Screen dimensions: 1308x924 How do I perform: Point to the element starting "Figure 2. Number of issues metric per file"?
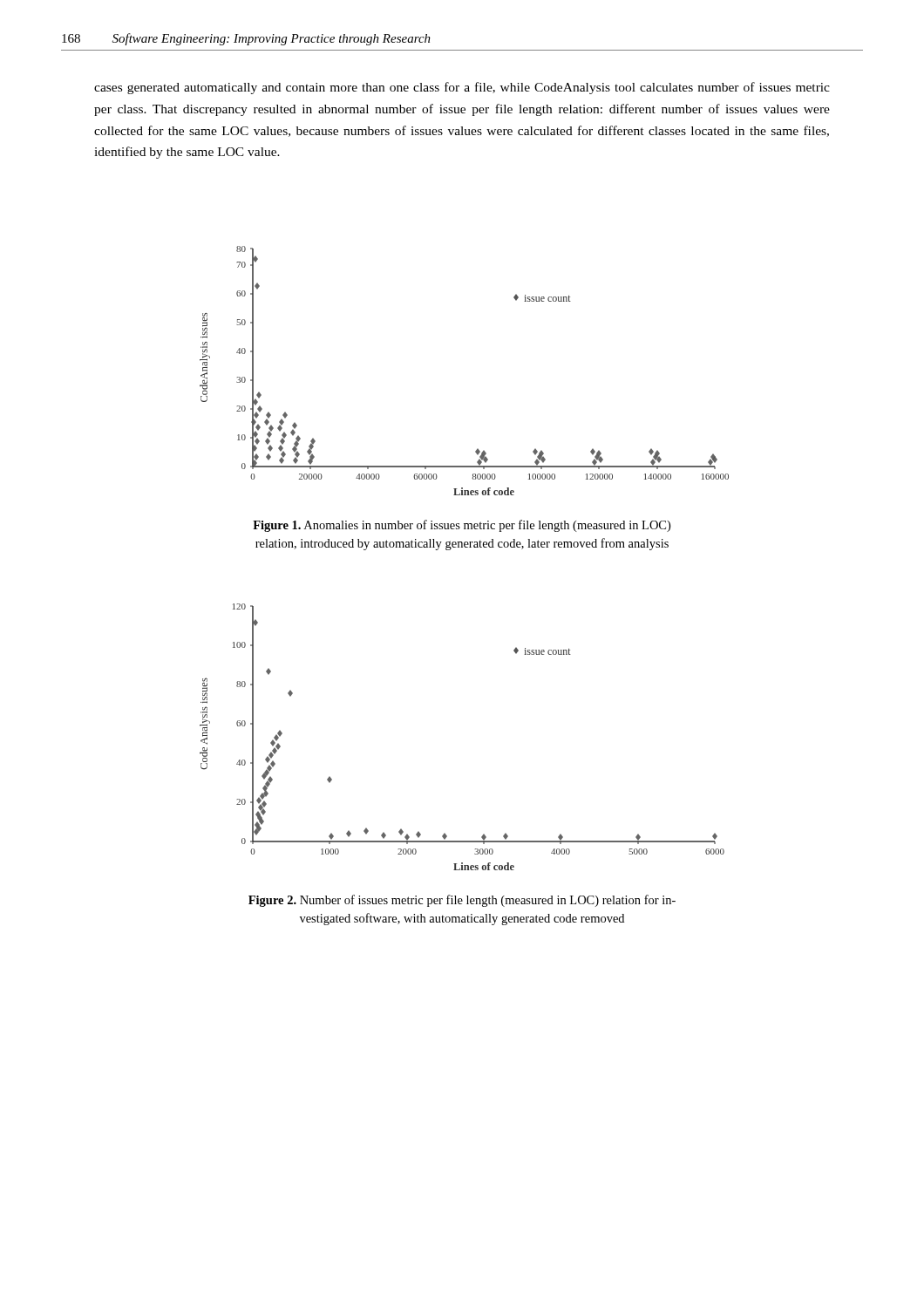(462, 909)
